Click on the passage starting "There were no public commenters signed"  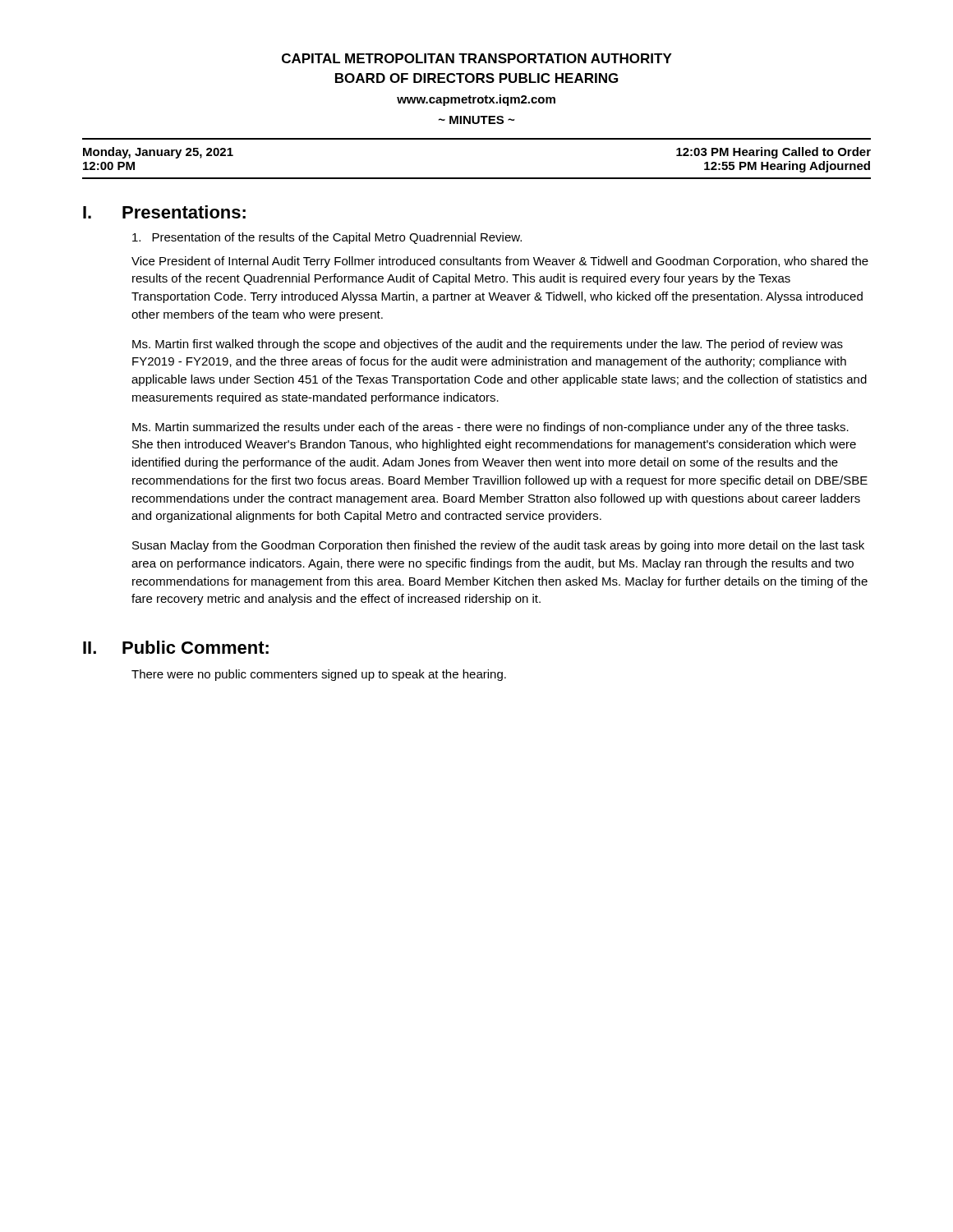(x=319, y=674)
